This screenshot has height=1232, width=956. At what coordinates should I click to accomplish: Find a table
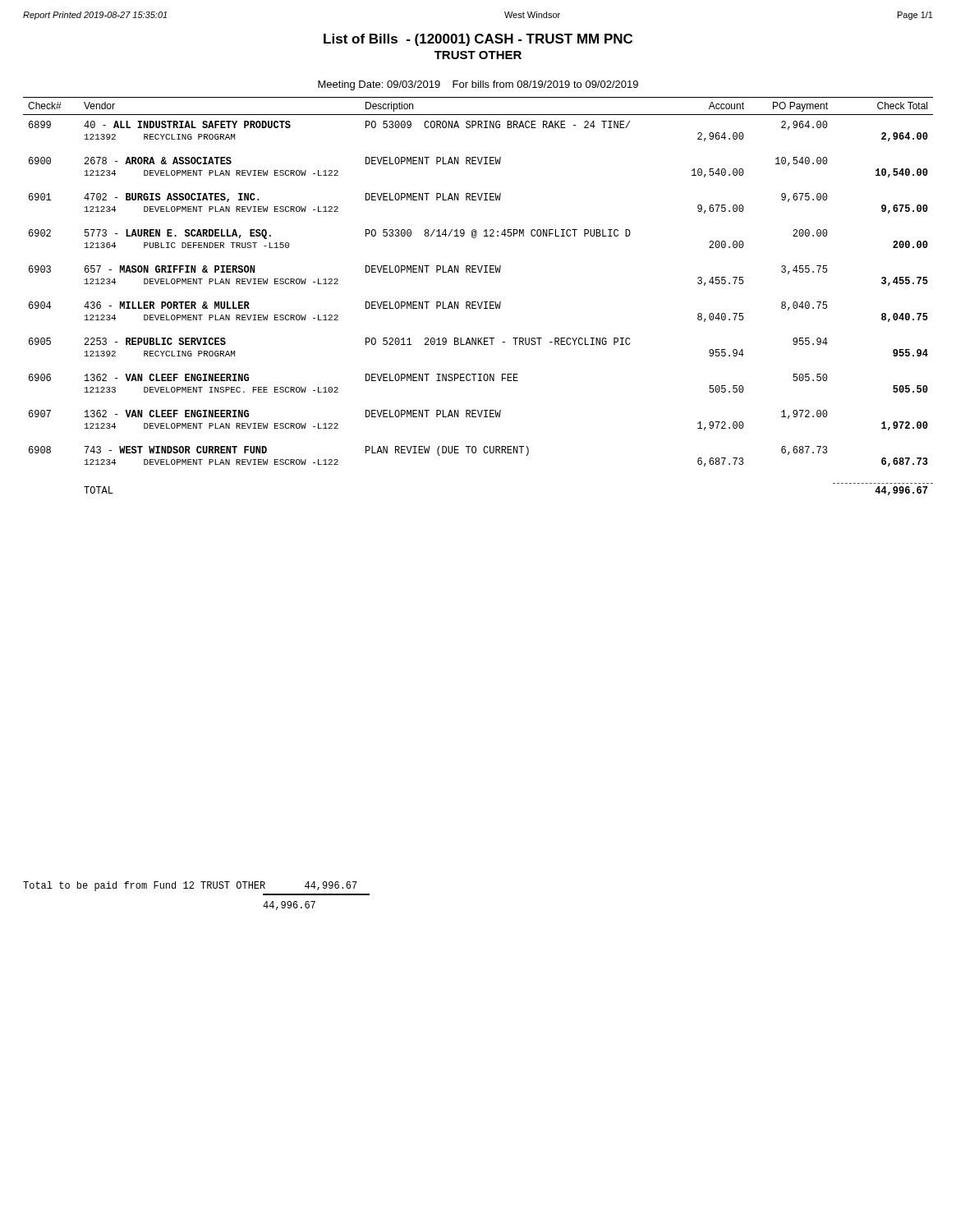pyautogui.click(x=478, y=298)
